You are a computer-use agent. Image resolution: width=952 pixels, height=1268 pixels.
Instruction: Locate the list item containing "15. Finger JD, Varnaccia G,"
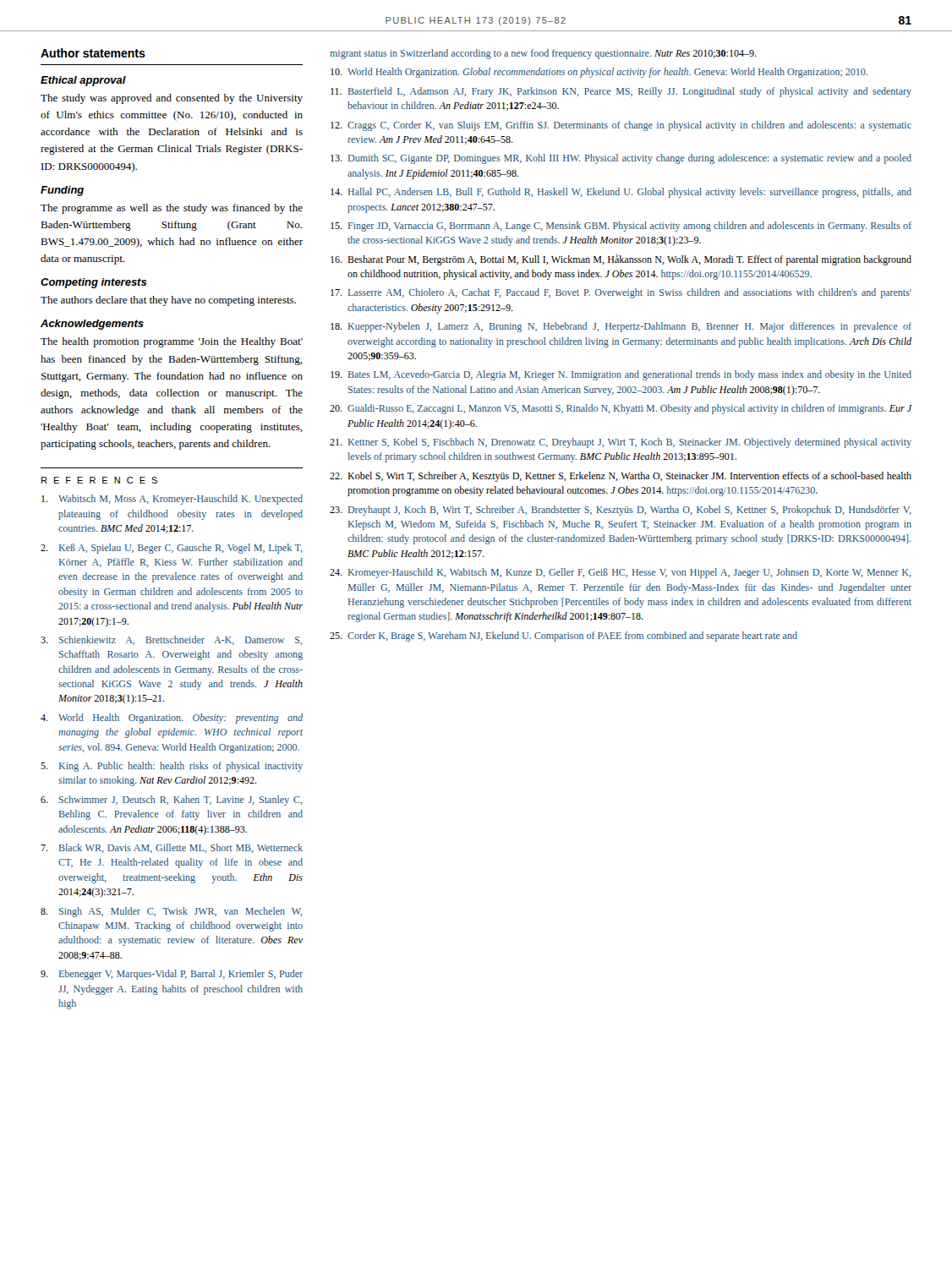pos(621,234)
